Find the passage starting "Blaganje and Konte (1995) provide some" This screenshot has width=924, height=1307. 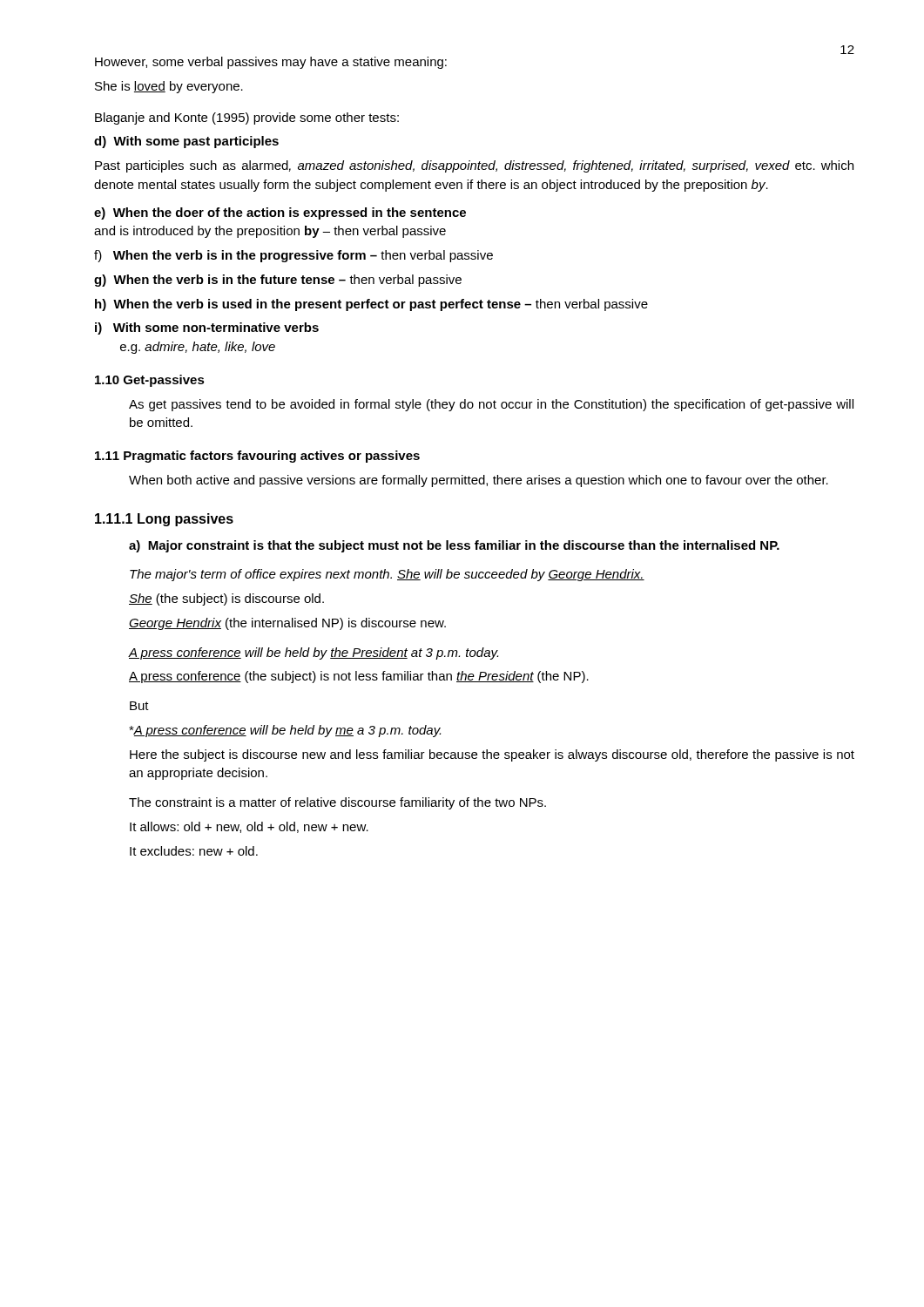247,119
